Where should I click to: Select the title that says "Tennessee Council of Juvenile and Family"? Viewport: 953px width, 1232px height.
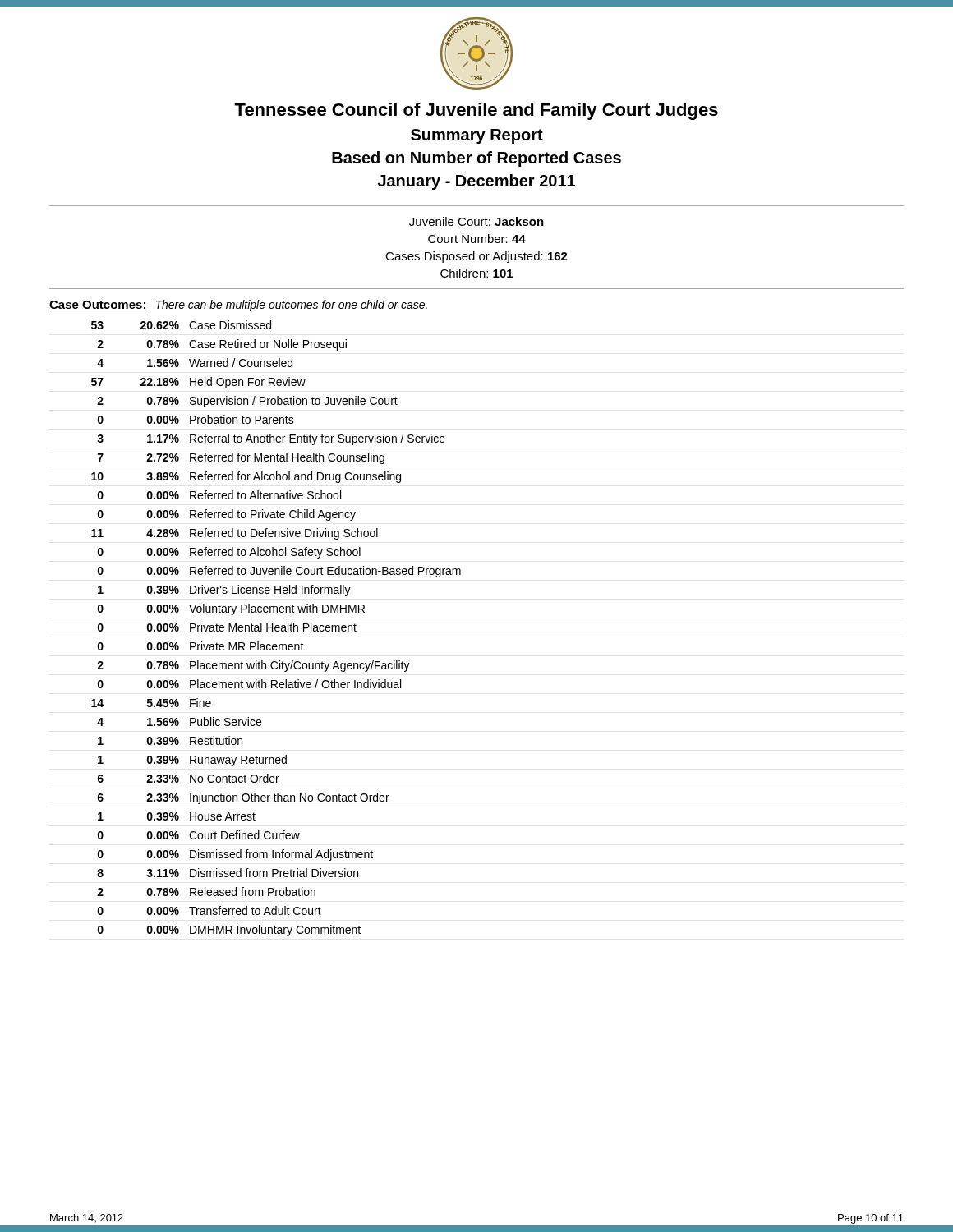(x=476, y=145)
